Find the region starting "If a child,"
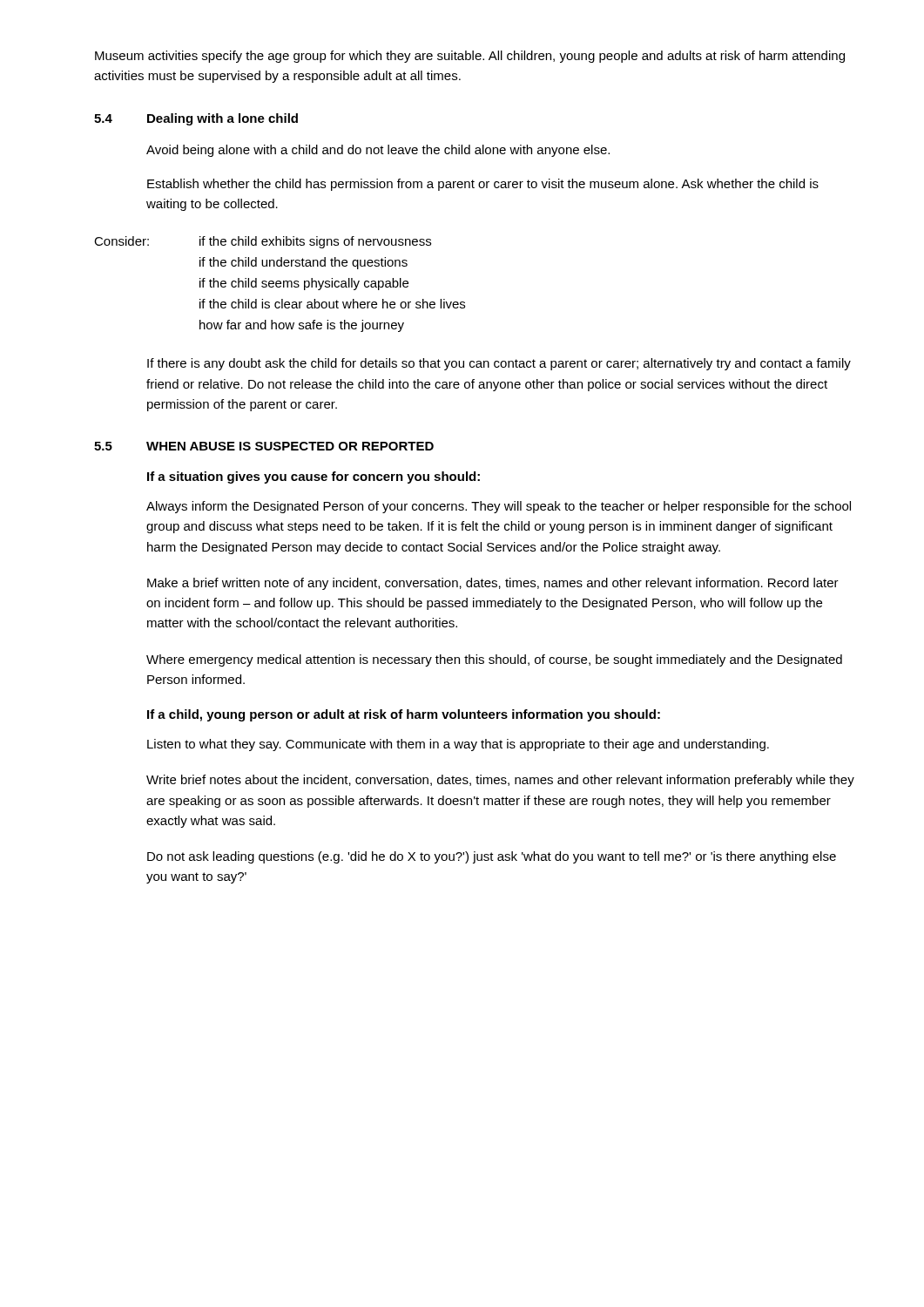This screenshot has width=924, height=1307. click(x=404, y=714)
